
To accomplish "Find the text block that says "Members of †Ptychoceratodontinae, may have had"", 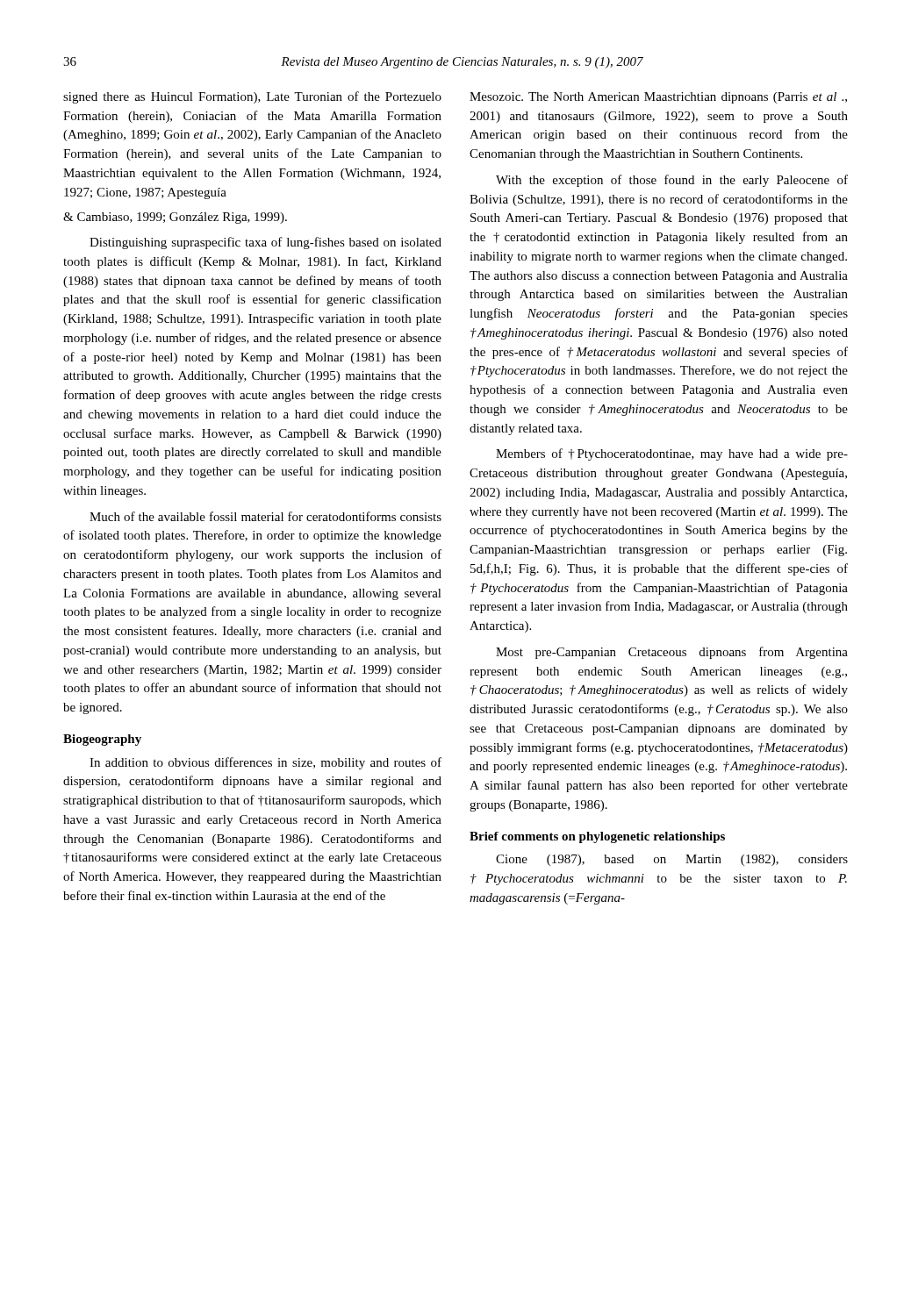I will point(659,540).
